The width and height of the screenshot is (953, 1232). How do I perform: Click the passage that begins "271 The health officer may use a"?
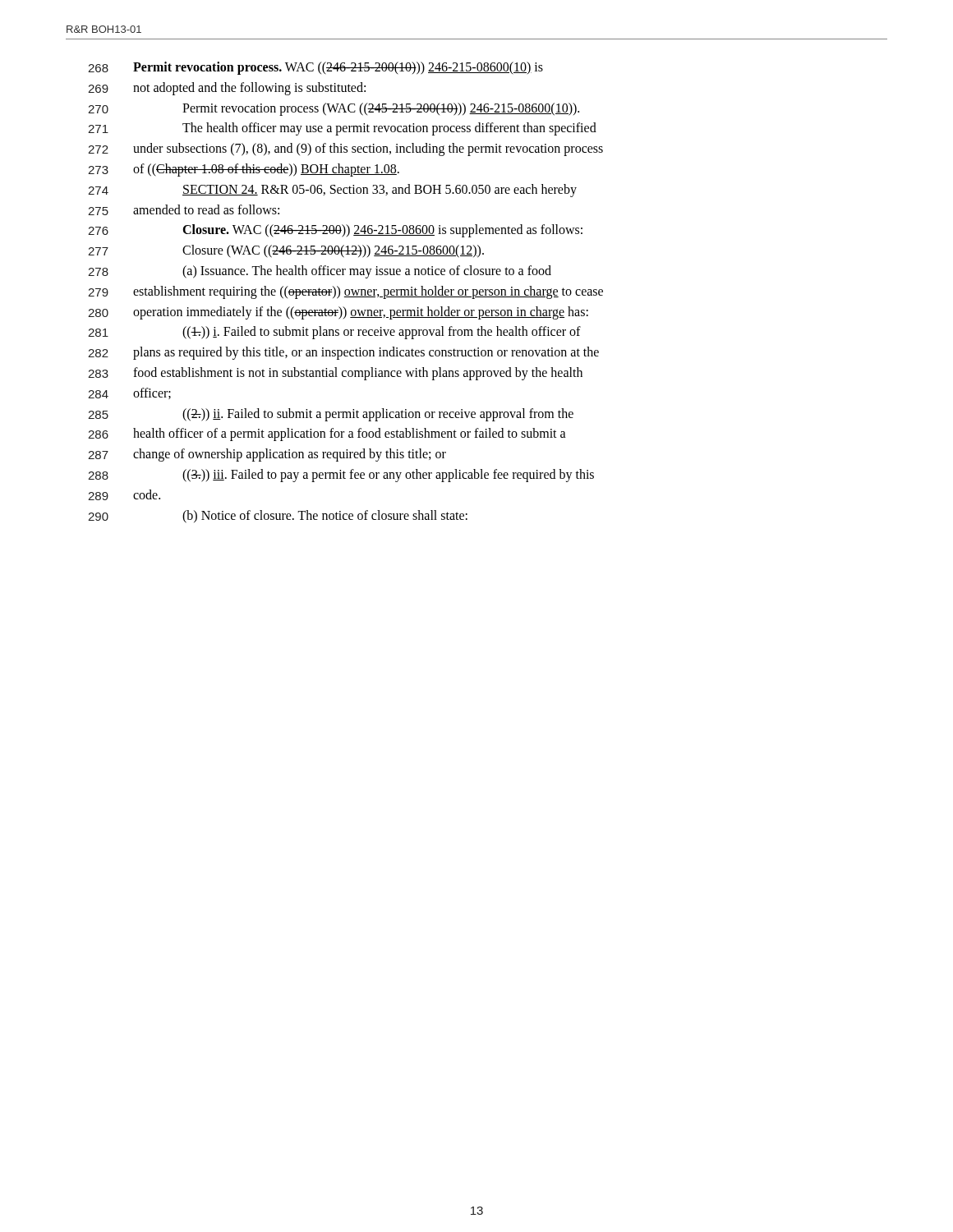476,129
